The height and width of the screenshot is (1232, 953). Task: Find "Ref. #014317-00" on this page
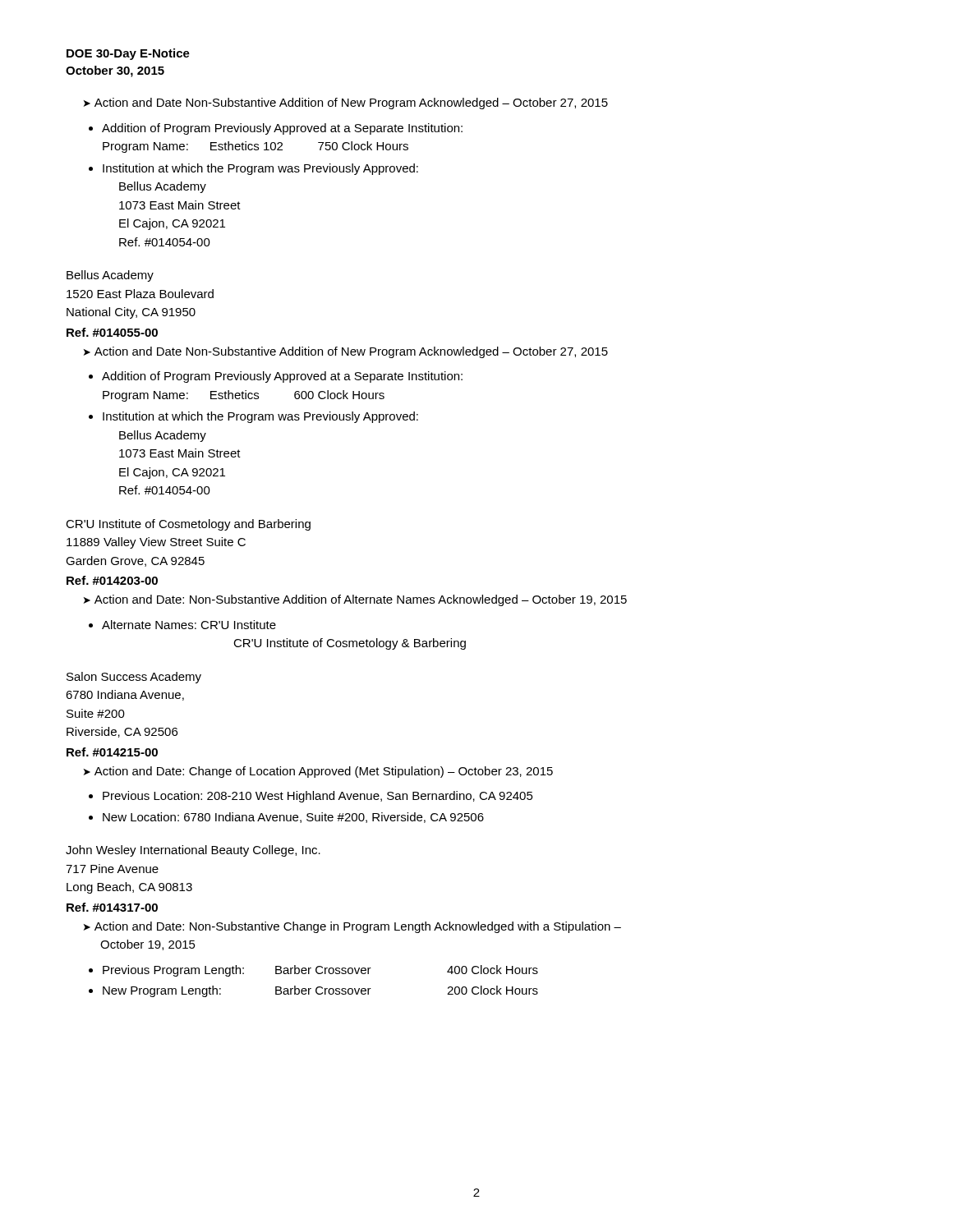click(x=112, y=907)
